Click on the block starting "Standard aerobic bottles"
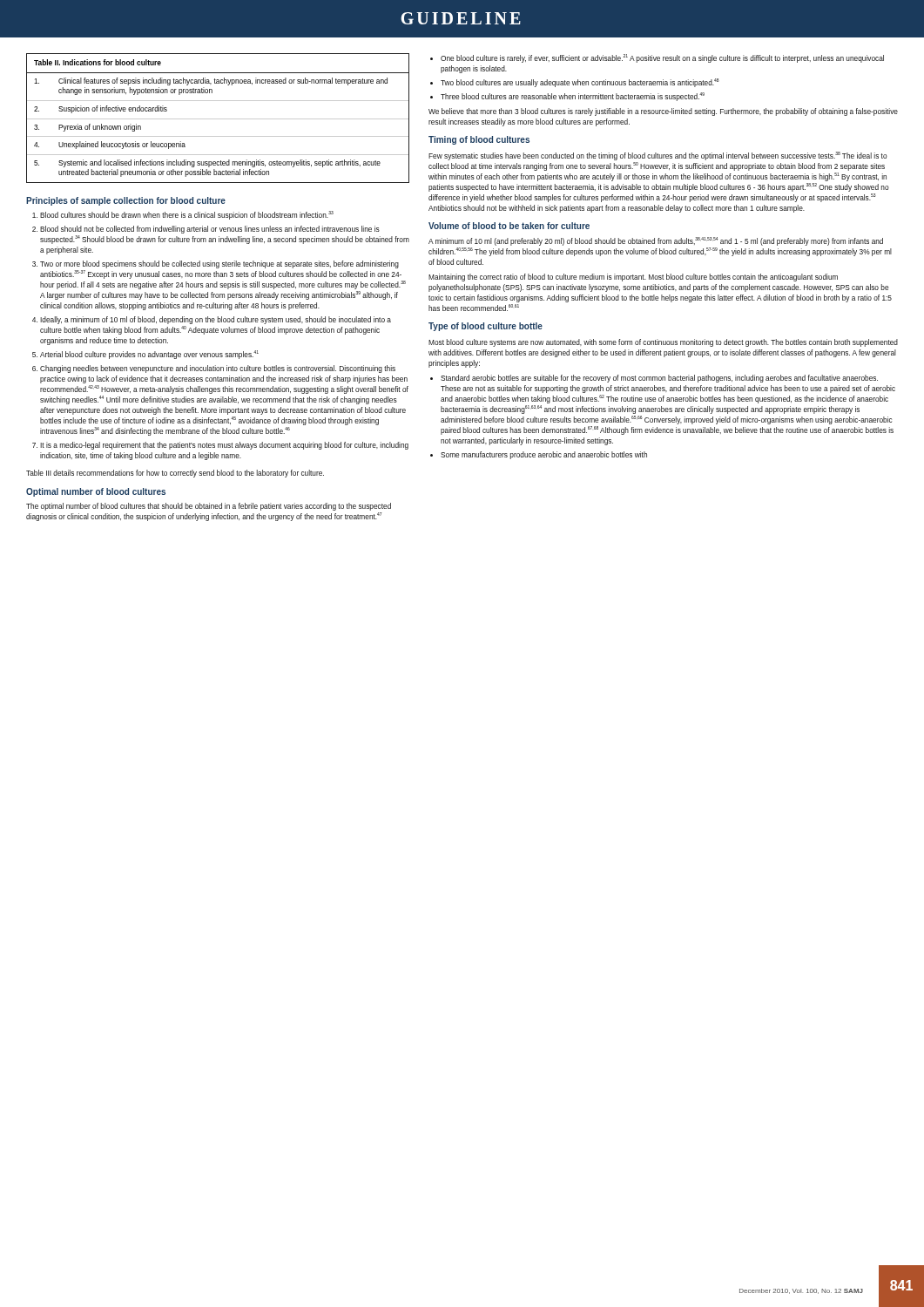 click(x=668, y=409)
